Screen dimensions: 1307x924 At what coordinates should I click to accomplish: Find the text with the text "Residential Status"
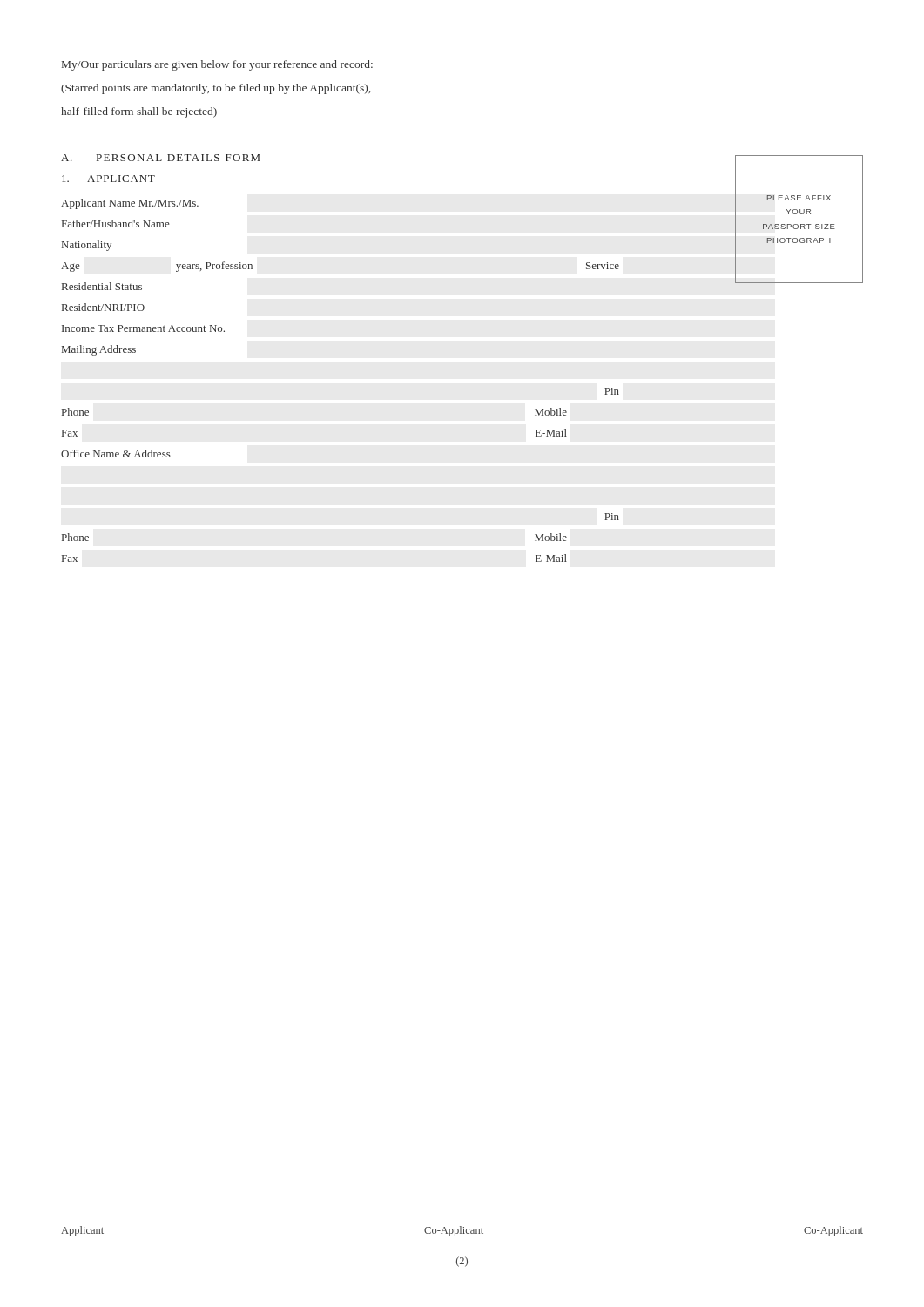tap(106, 285)
